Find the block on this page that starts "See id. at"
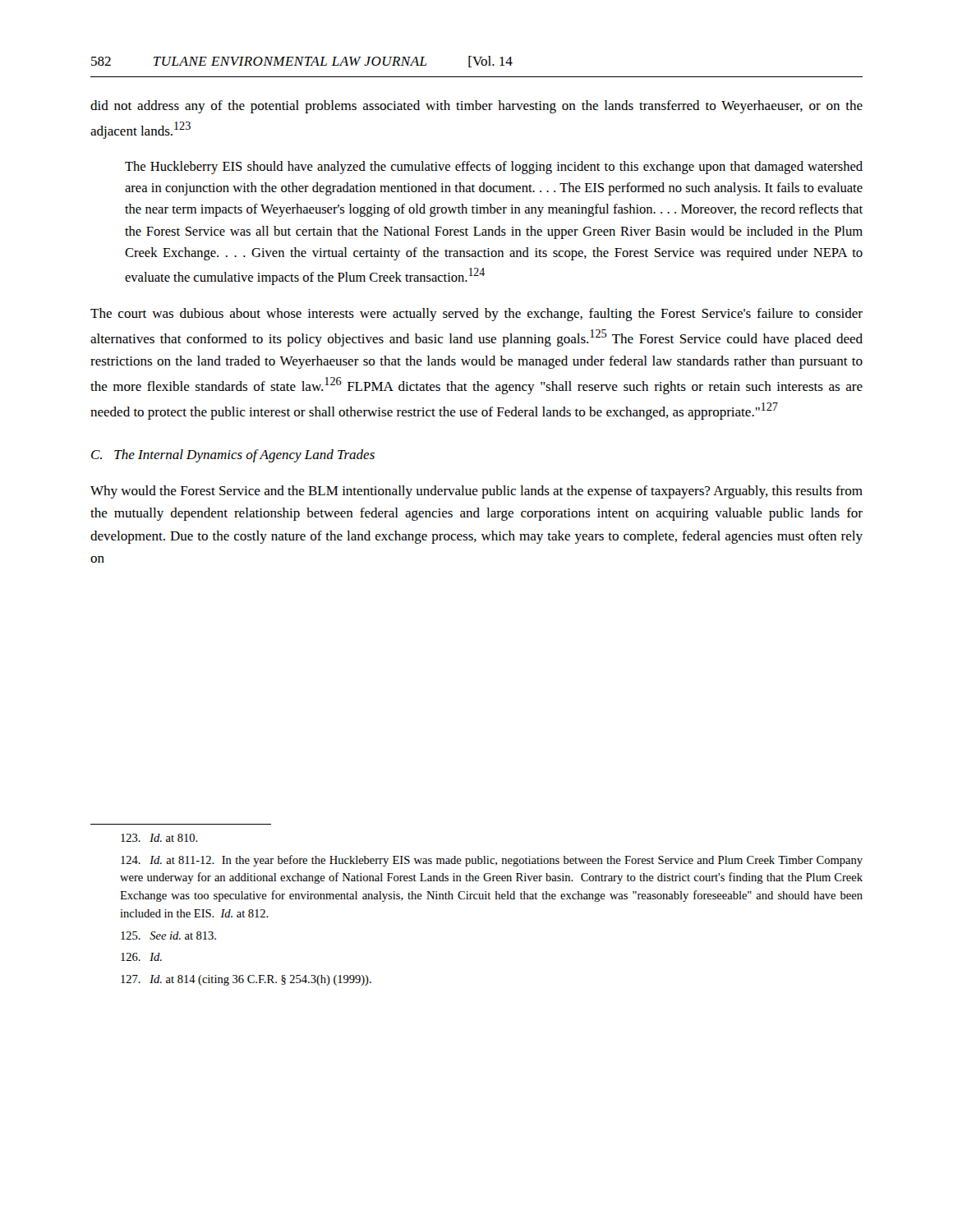The width and height of the screenshot is (953, 1232). [168, 935]
